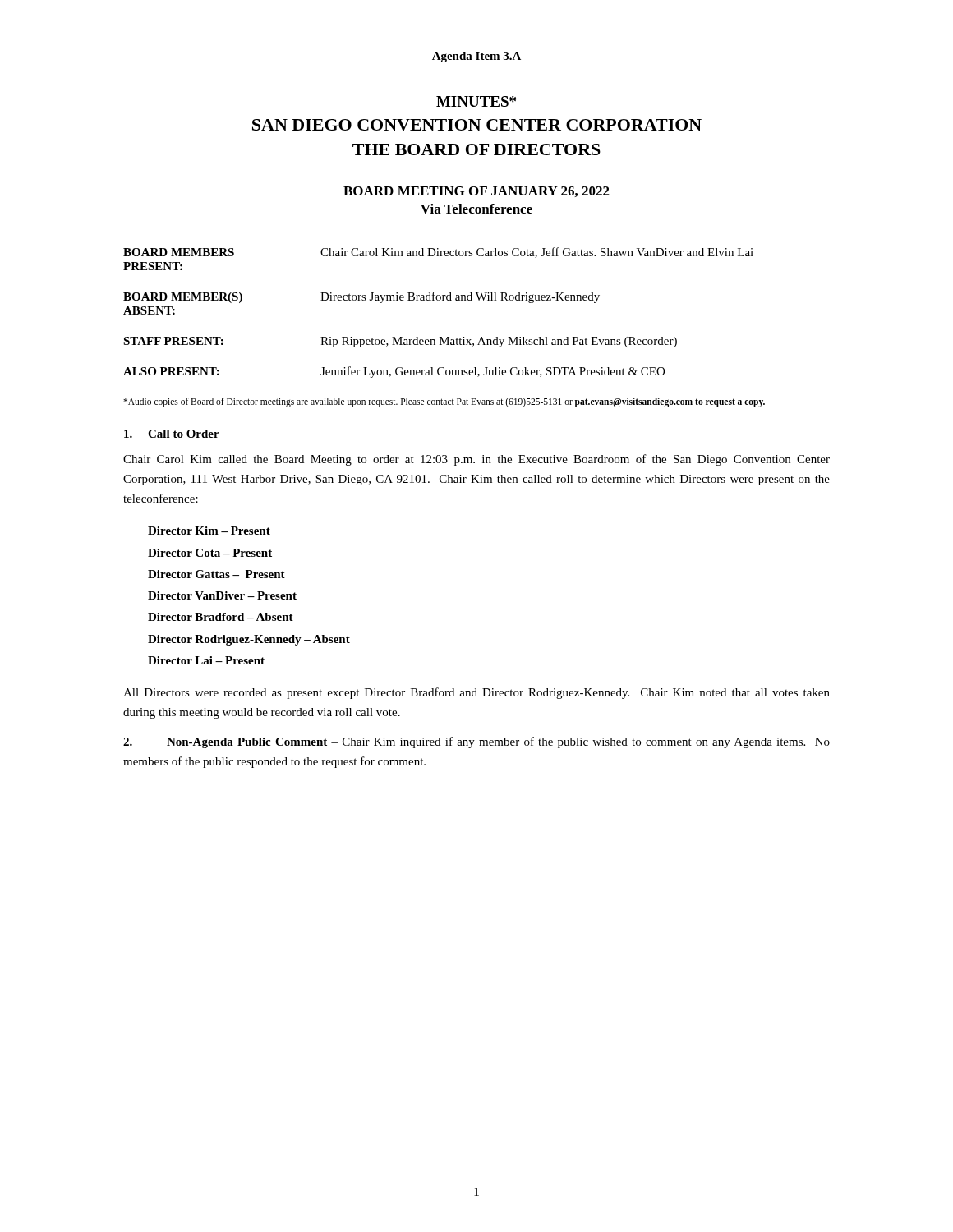Select the region starting "1. Call to"

[171, 434]
